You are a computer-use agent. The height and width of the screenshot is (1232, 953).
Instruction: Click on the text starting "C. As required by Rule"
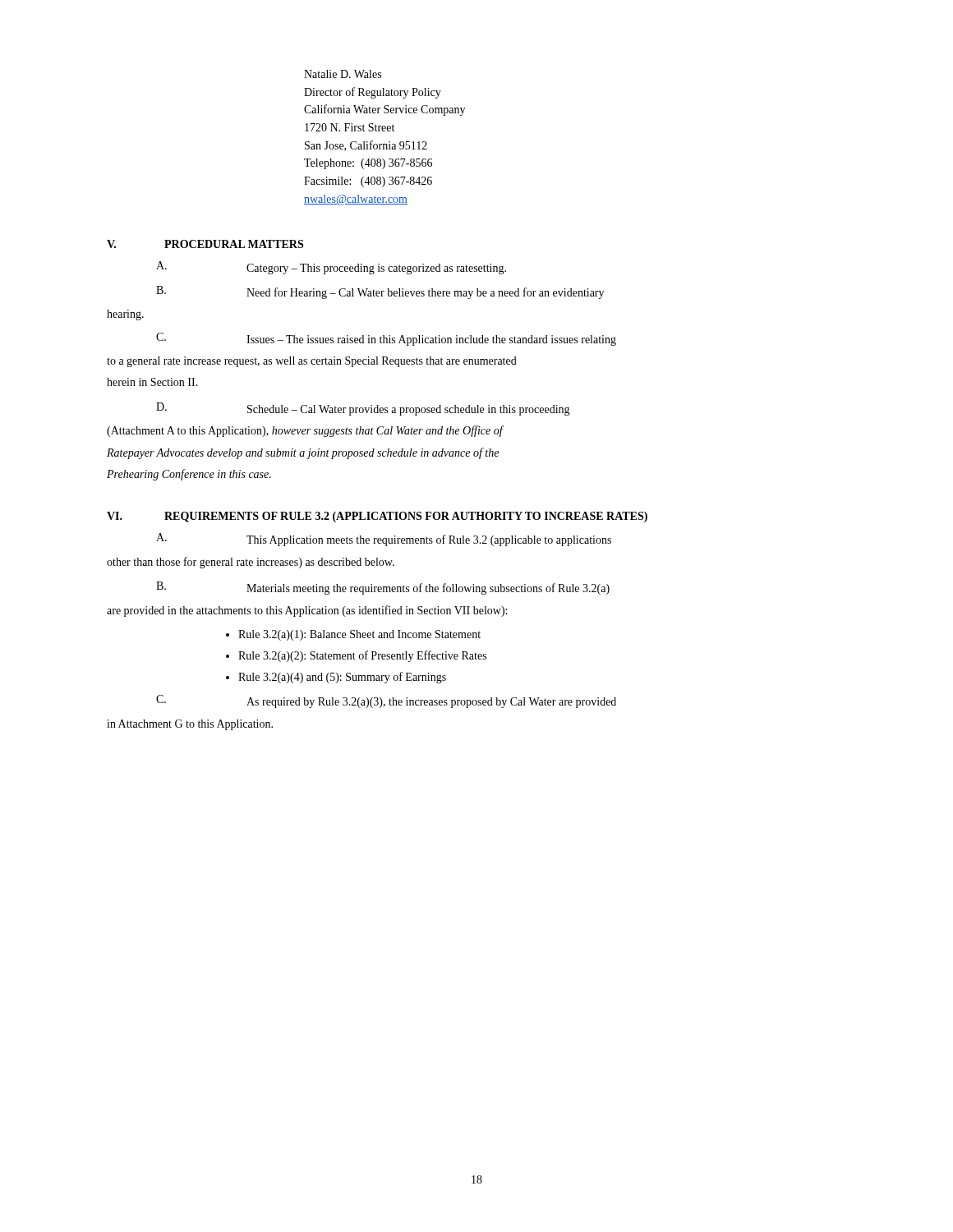476,703
